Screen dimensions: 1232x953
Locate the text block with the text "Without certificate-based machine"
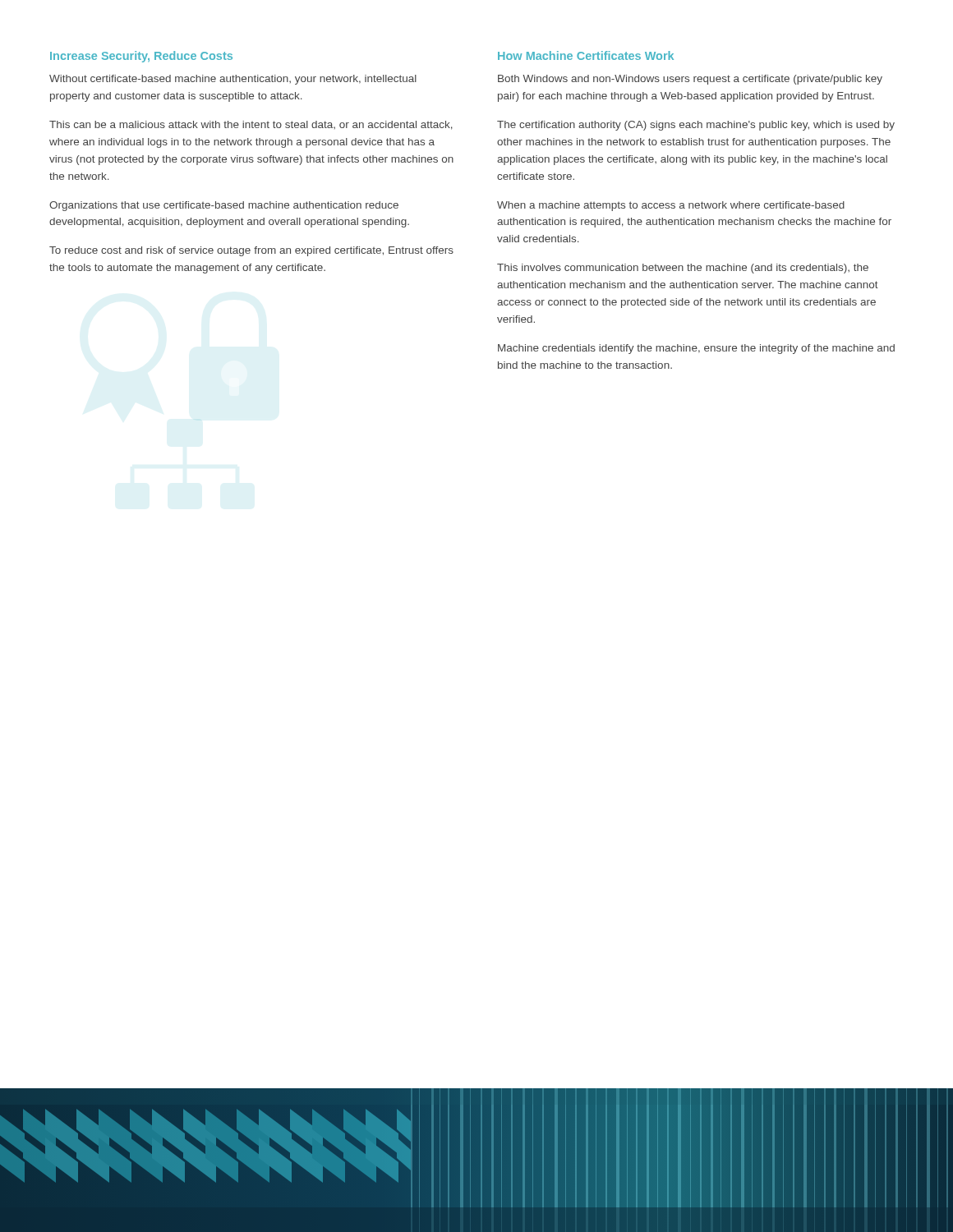pos(253,88)
